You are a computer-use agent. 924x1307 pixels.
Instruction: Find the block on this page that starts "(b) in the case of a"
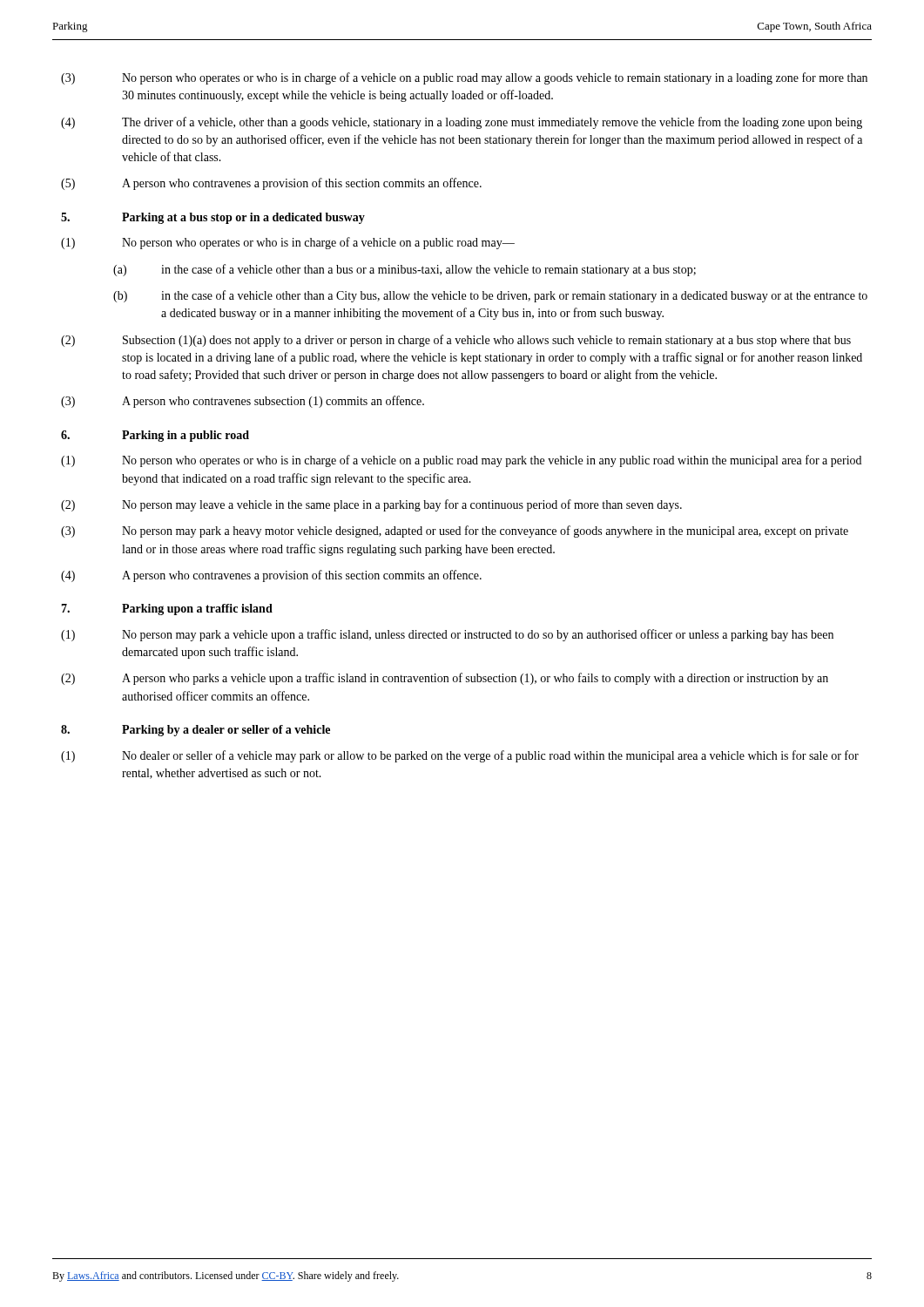[x=492, y=305]
